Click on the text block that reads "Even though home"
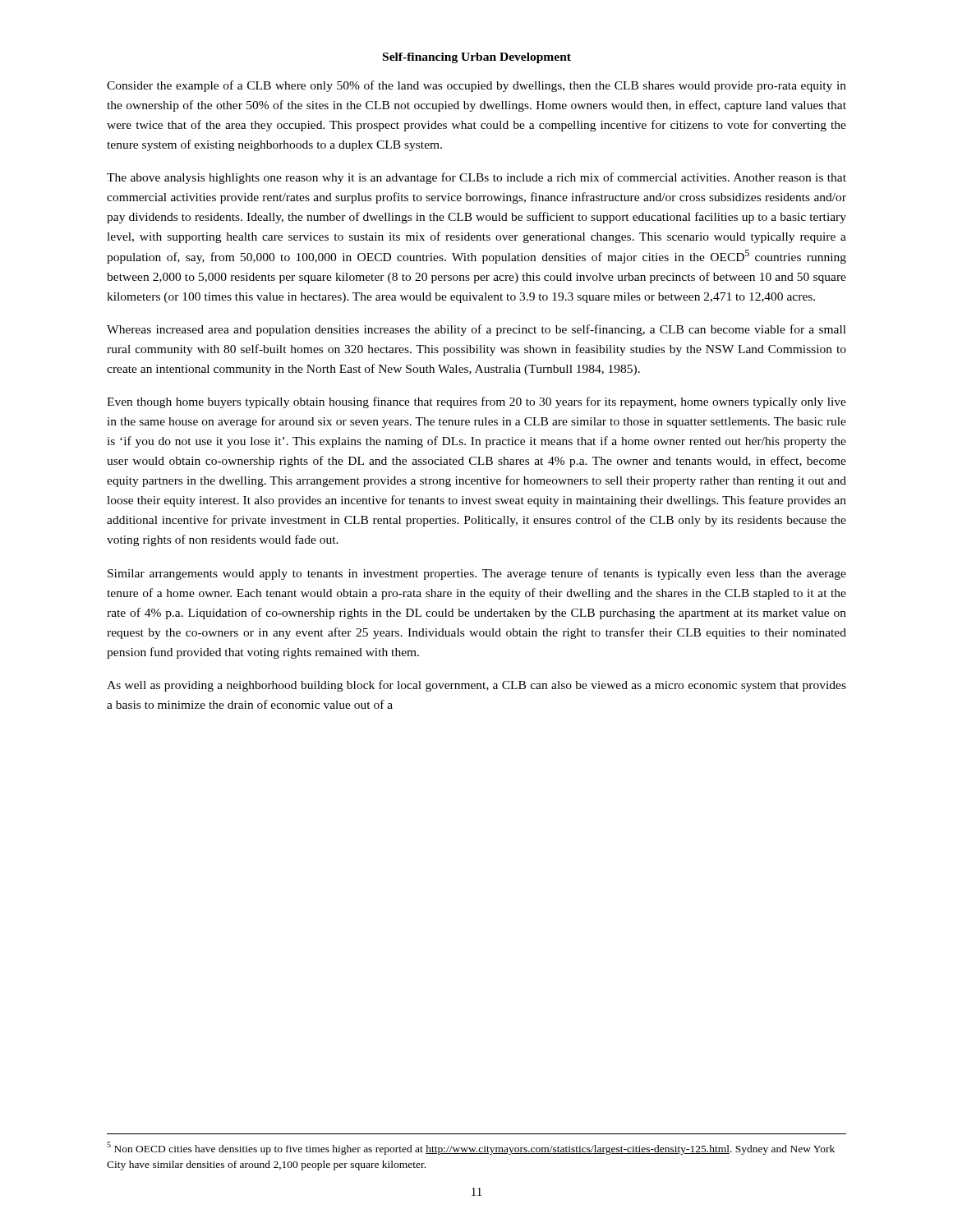Screen dimensions: 1232x953 pyautogui.click(x=476, y=471)
